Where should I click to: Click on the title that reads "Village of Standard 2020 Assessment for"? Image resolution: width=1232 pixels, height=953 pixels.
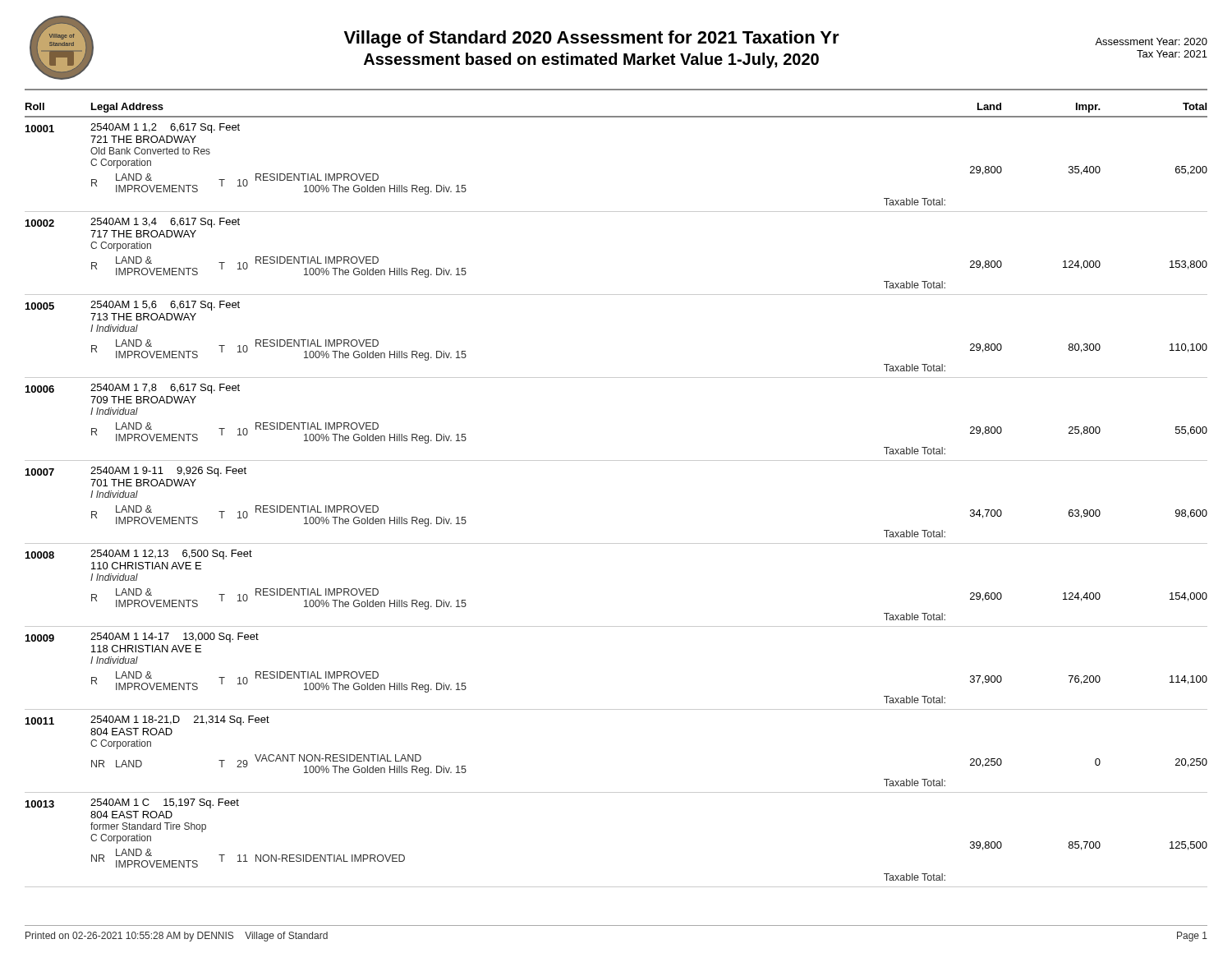pos(591,48)
